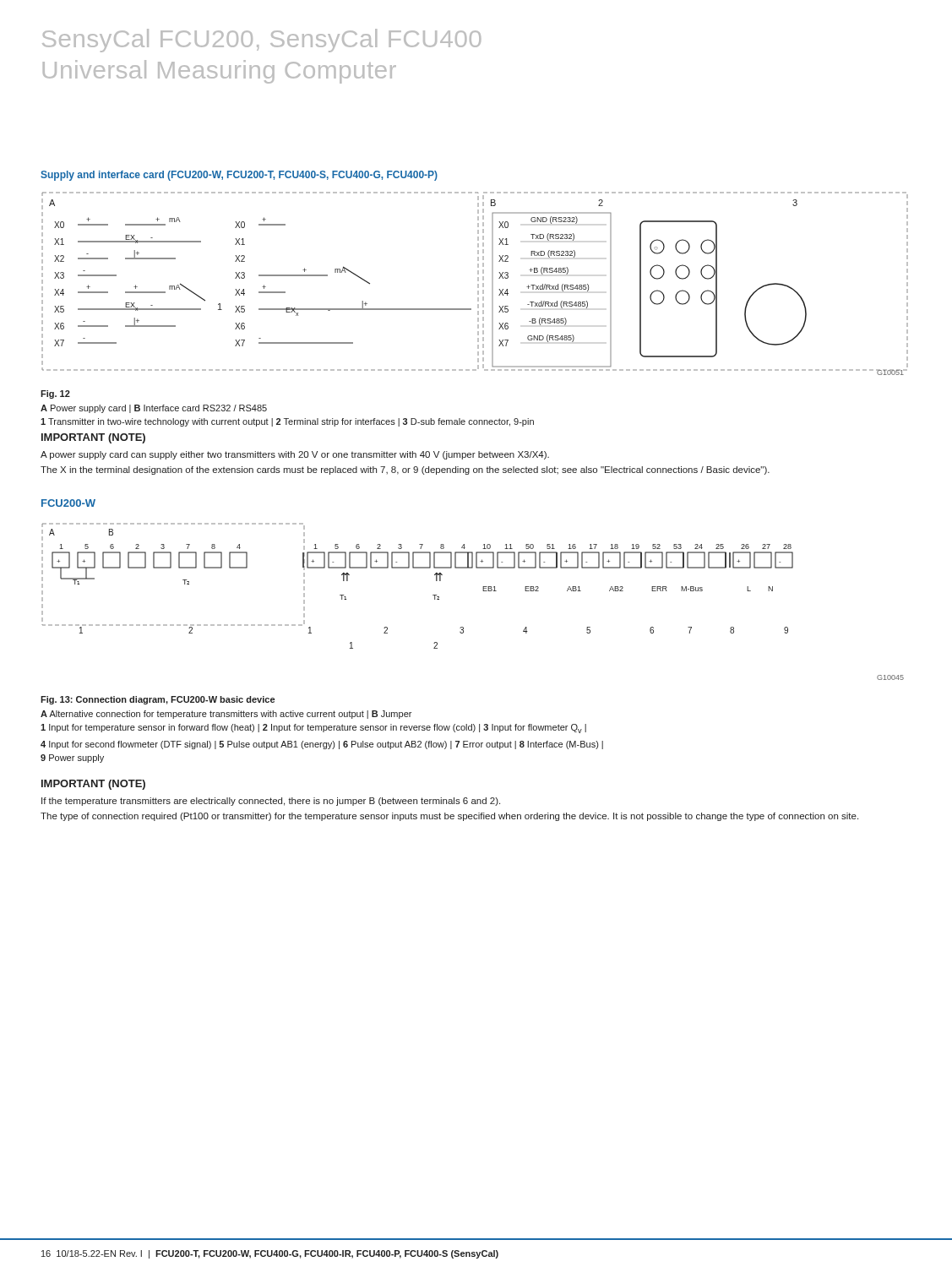Viewport: 952px width, 1267px height.
Task: Find the caption with the text "Fig. 13: Connection diagram, FCU200-W"
Action: [322, 729]
